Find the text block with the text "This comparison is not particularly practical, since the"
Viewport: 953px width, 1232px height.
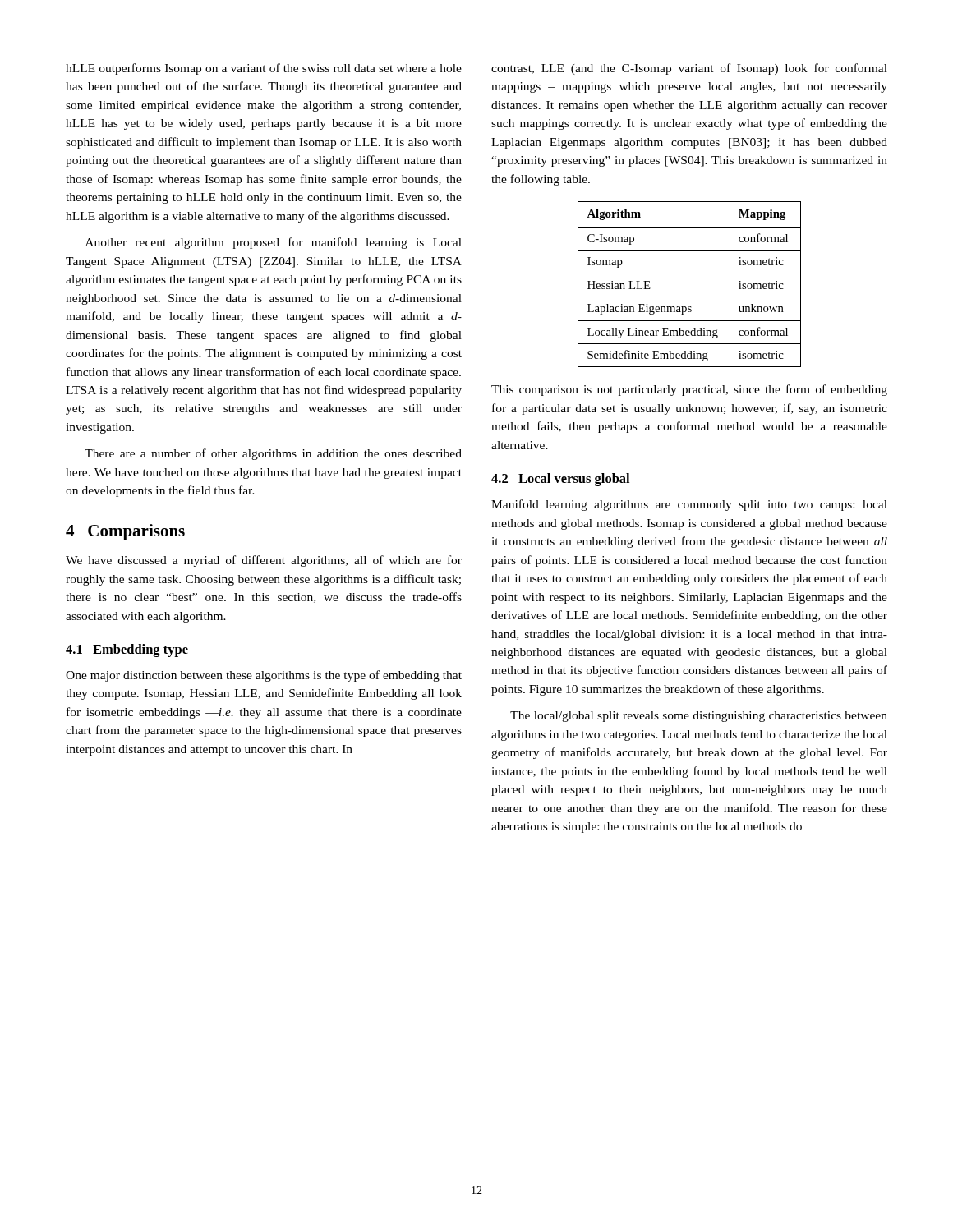tap(689, 418)
